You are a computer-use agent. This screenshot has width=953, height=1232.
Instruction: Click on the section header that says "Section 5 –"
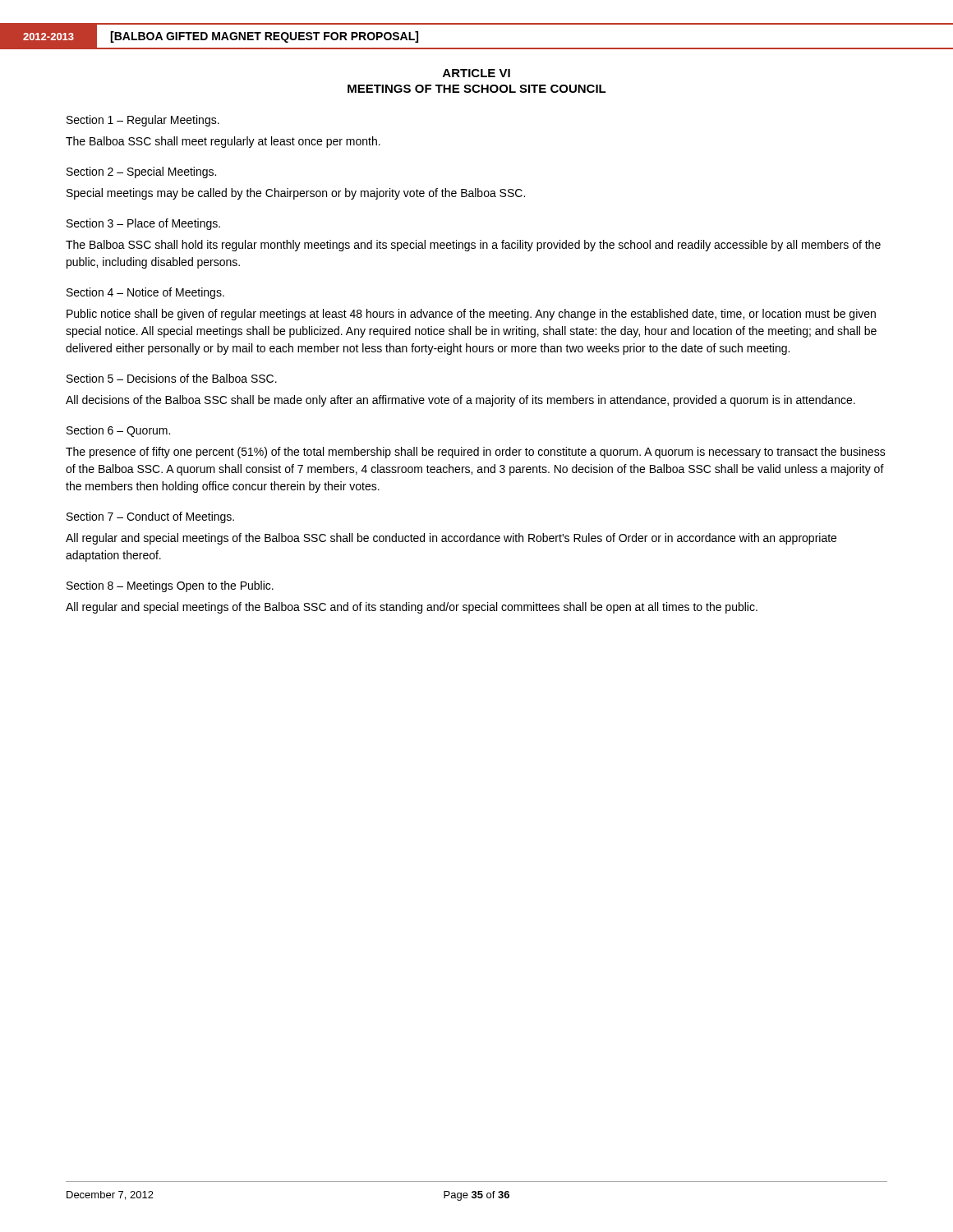(172, 379)
